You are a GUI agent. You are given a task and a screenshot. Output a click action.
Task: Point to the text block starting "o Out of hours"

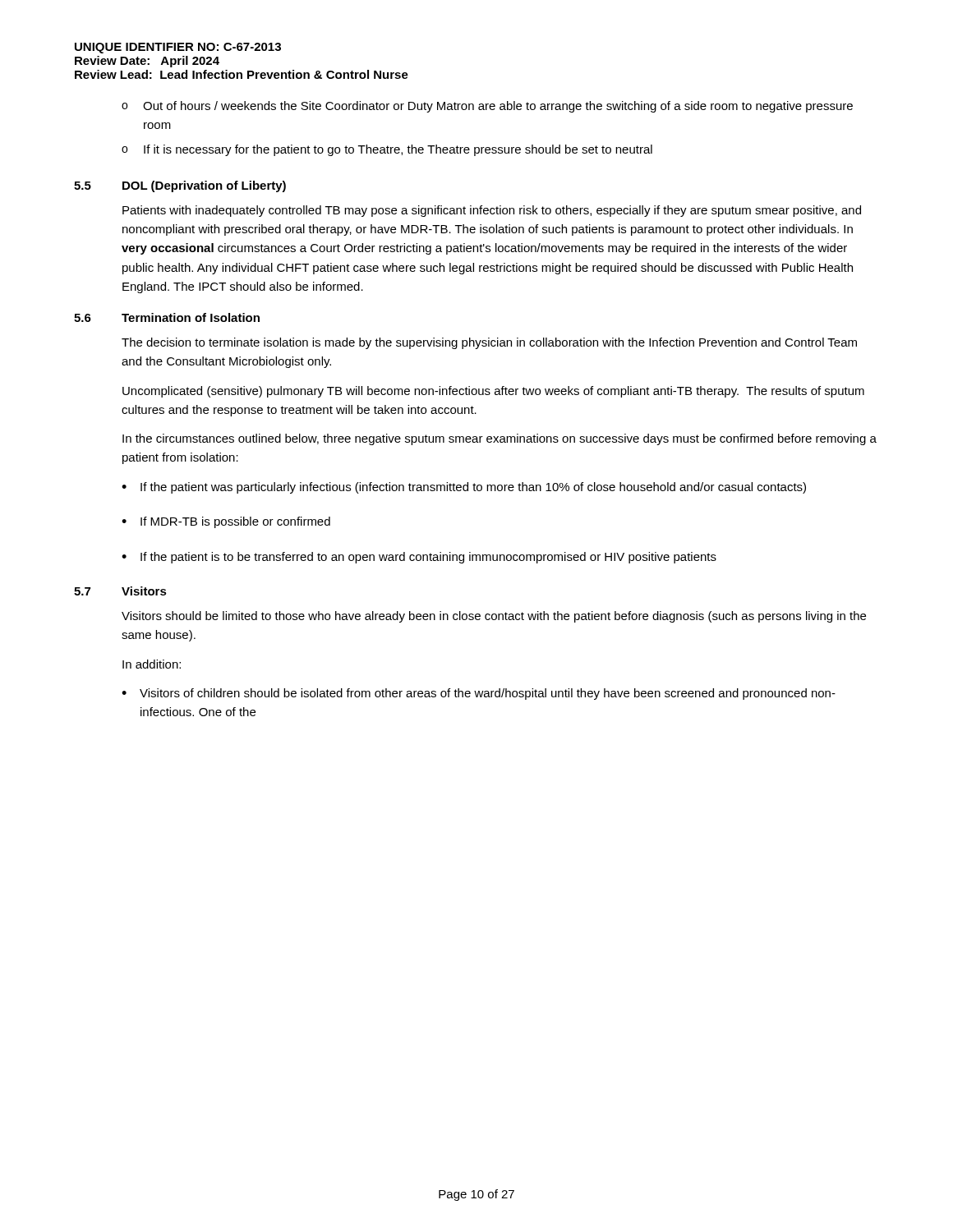pos(500,115)
